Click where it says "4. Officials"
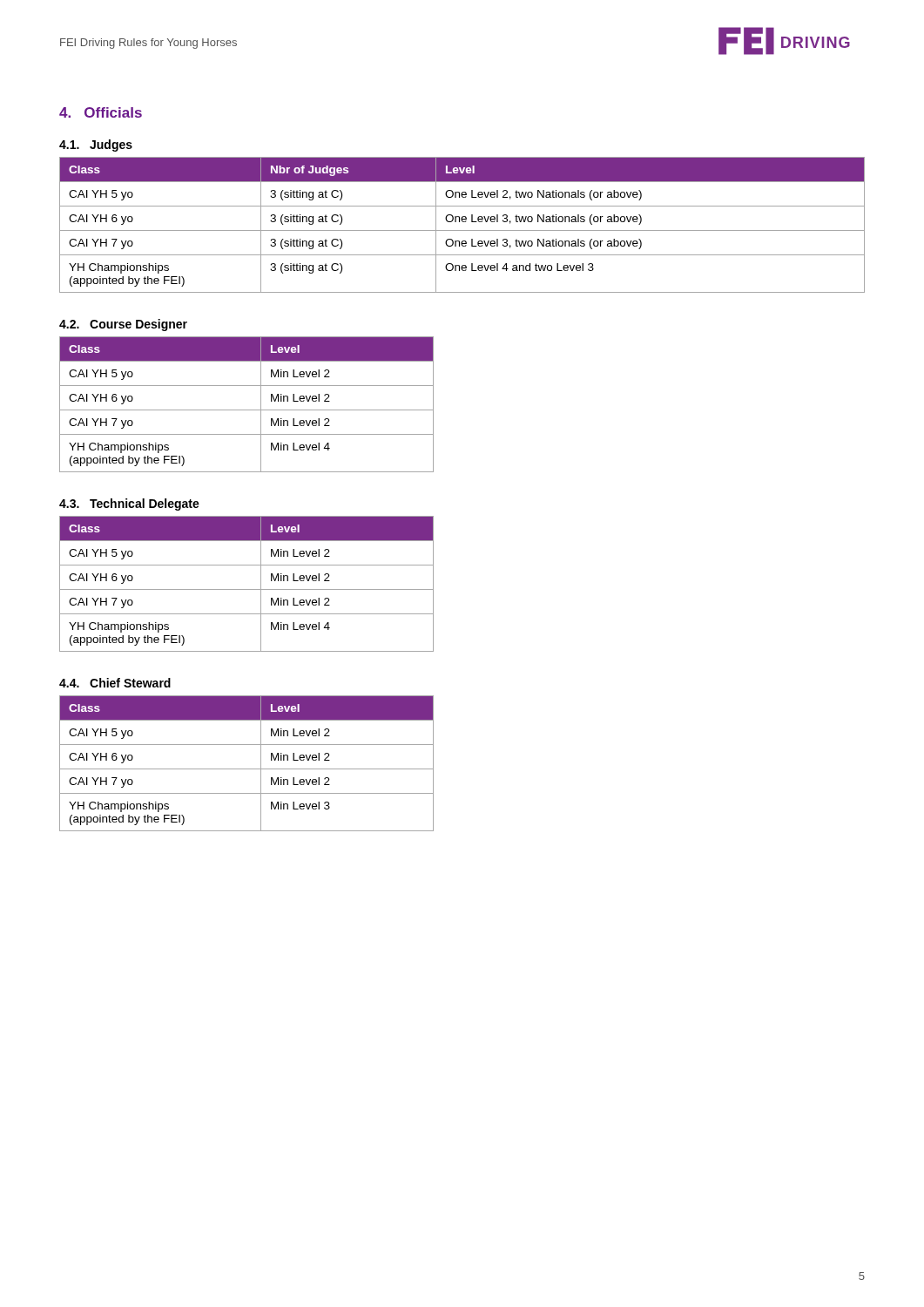This screenshot has width=924, height=1307. 101,113
